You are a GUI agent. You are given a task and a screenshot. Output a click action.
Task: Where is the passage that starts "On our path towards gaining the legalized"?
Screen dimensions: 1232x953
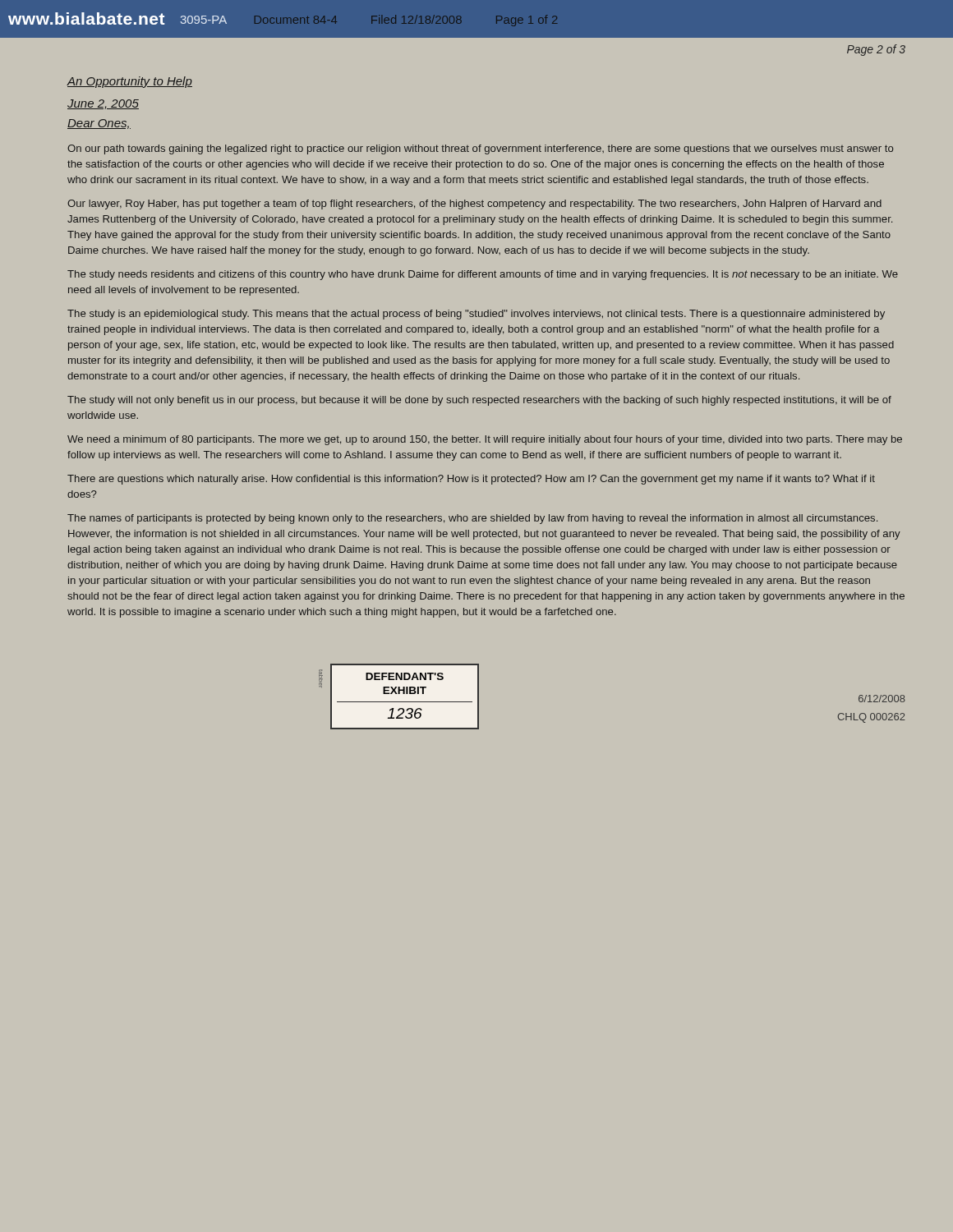point(481,164)
